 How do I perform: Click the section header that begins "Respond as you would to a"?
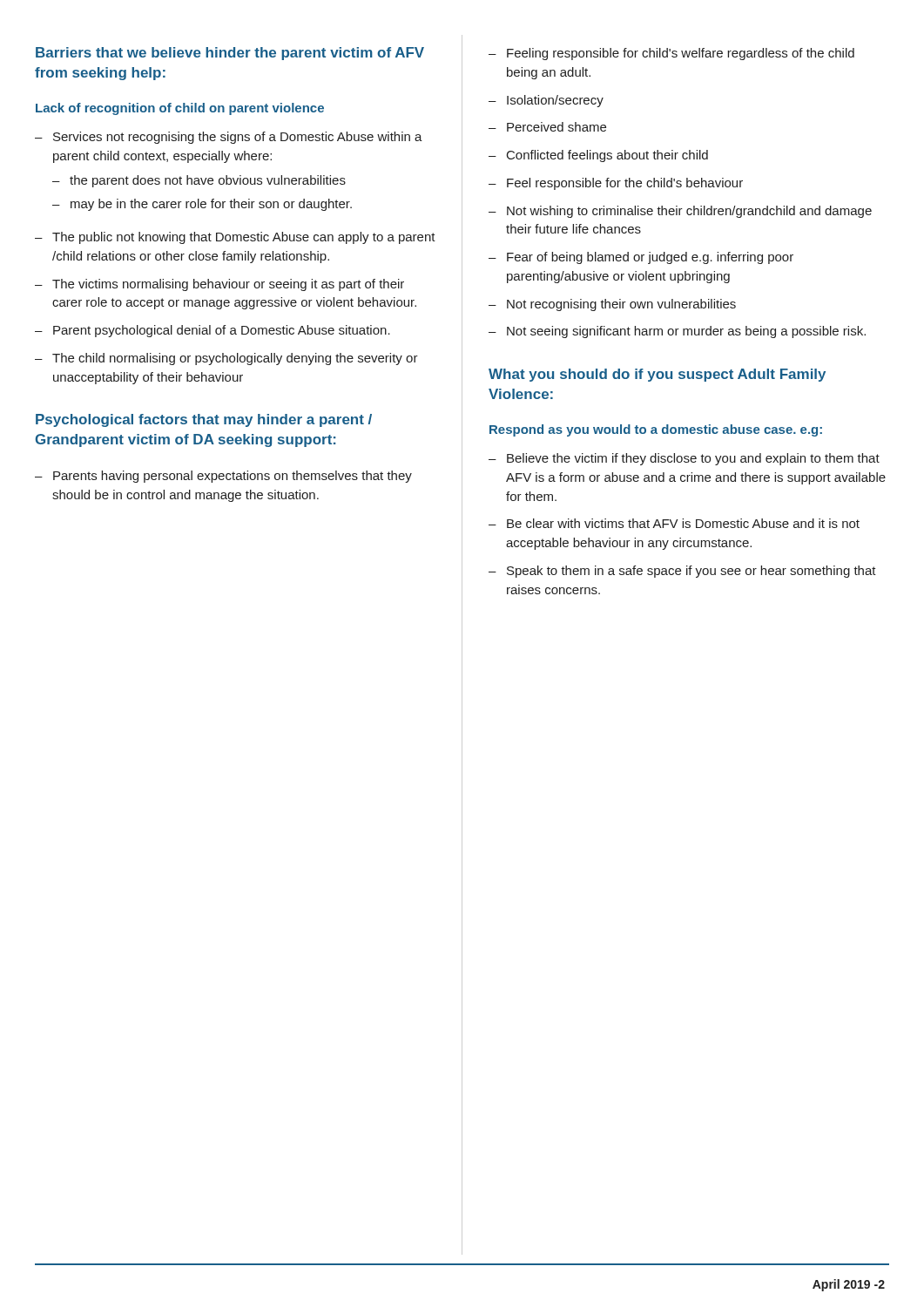coord(689,430)
